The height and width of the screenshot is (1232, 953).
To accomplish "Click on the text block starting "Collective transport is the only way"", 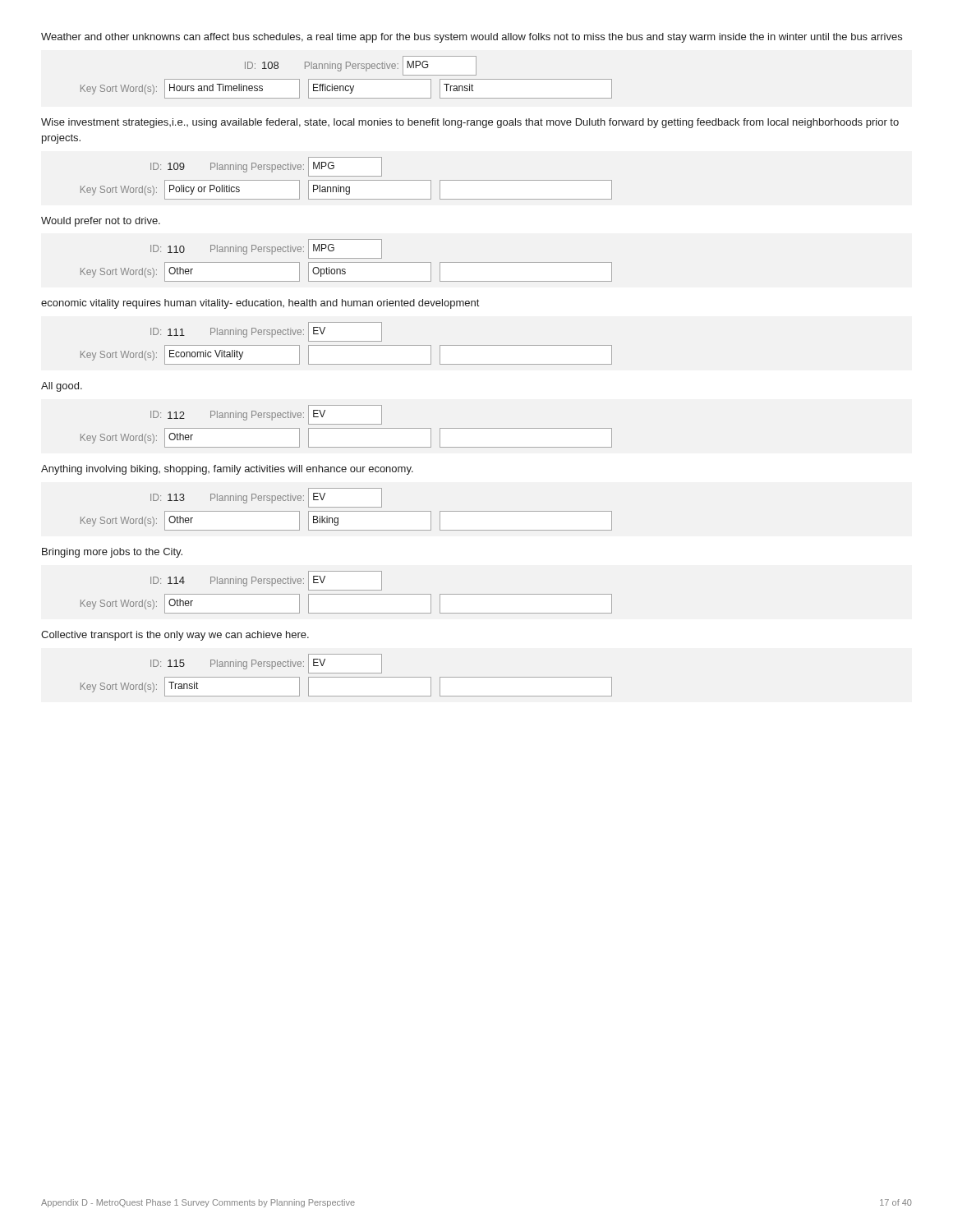I will [175, 634].
